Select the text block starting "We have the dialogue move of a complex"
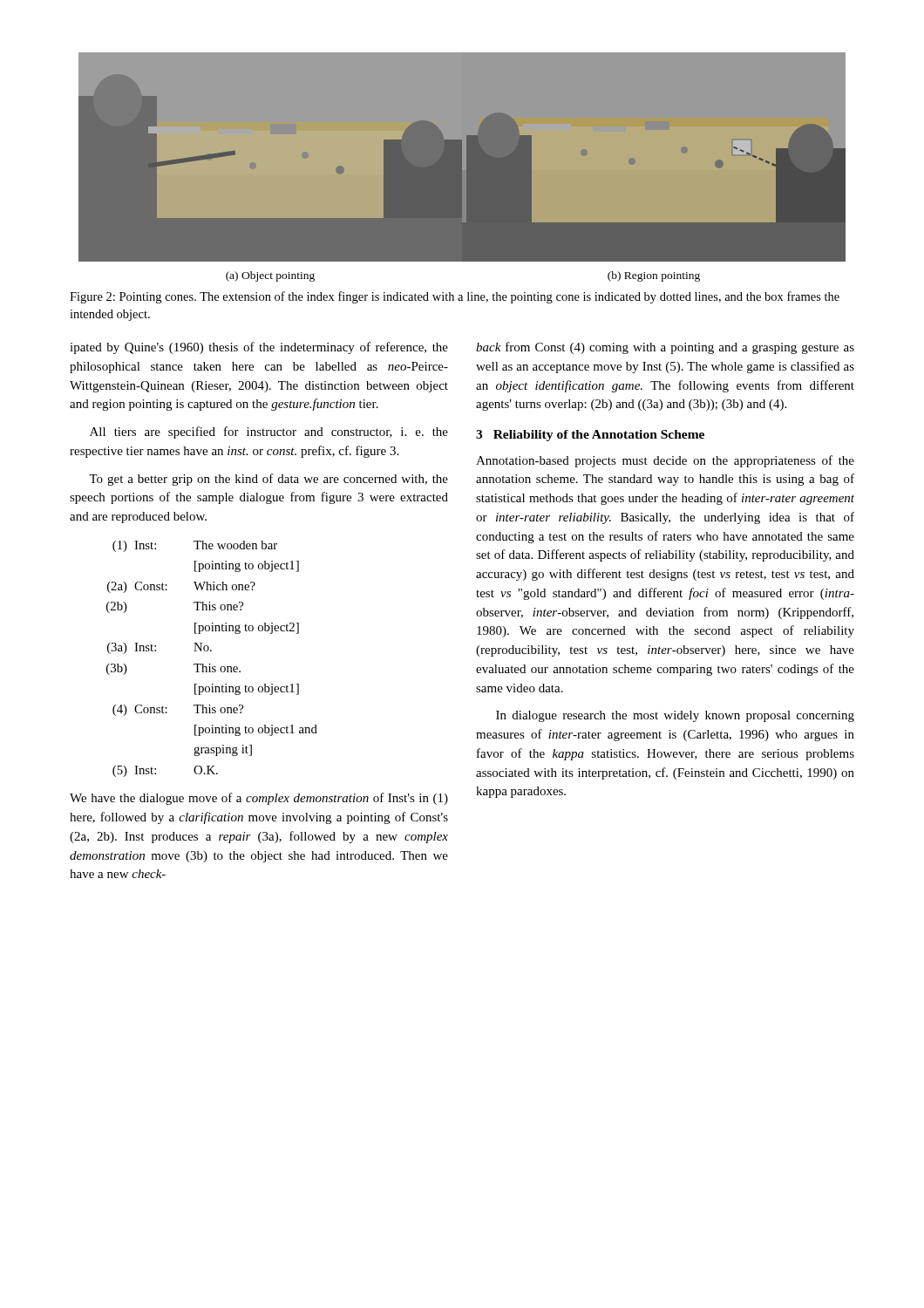 click(259, 837)
